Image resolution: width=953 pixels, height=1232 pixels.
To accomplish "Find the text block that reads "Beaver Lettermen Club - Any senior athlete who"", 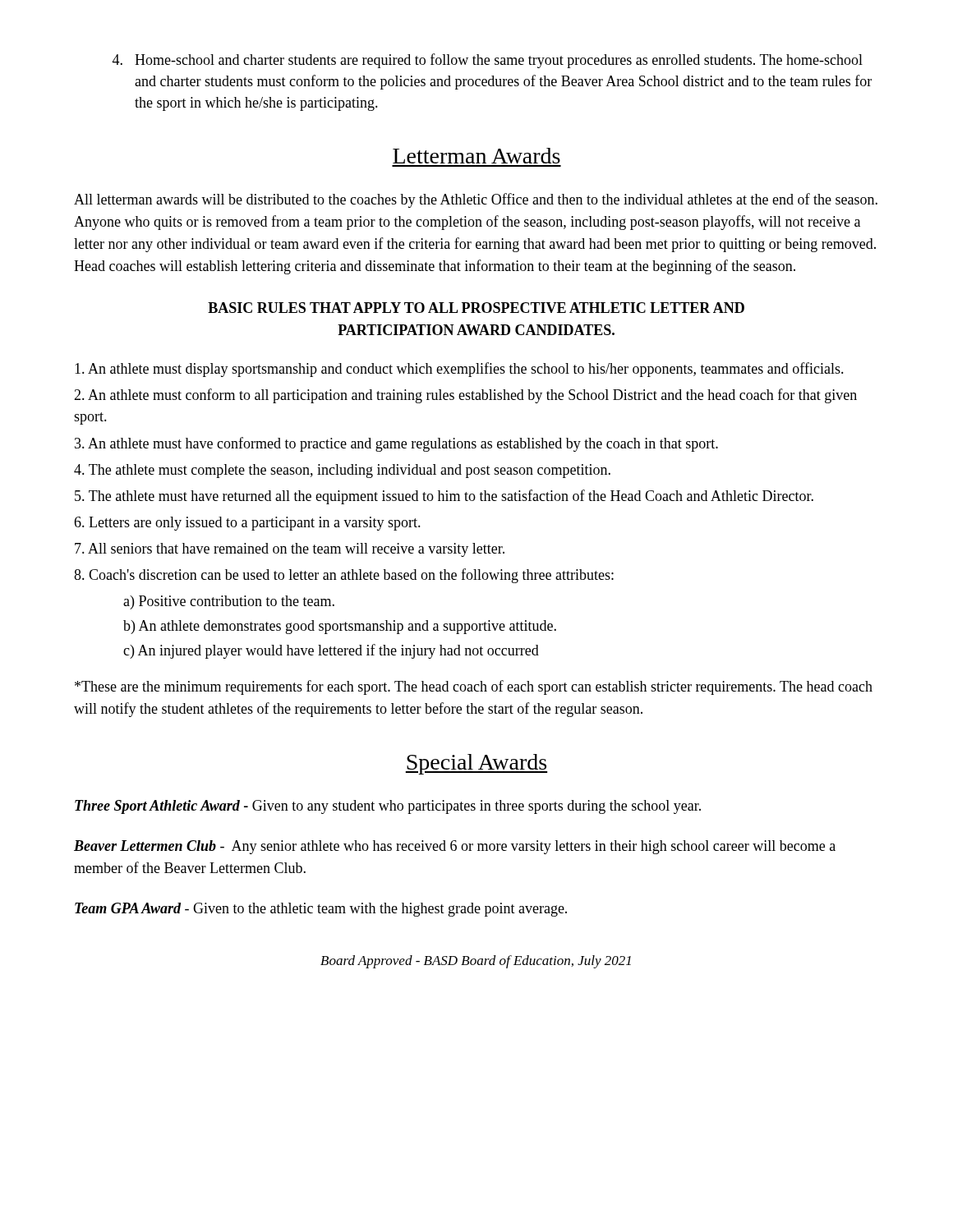I will click(455, 857).
